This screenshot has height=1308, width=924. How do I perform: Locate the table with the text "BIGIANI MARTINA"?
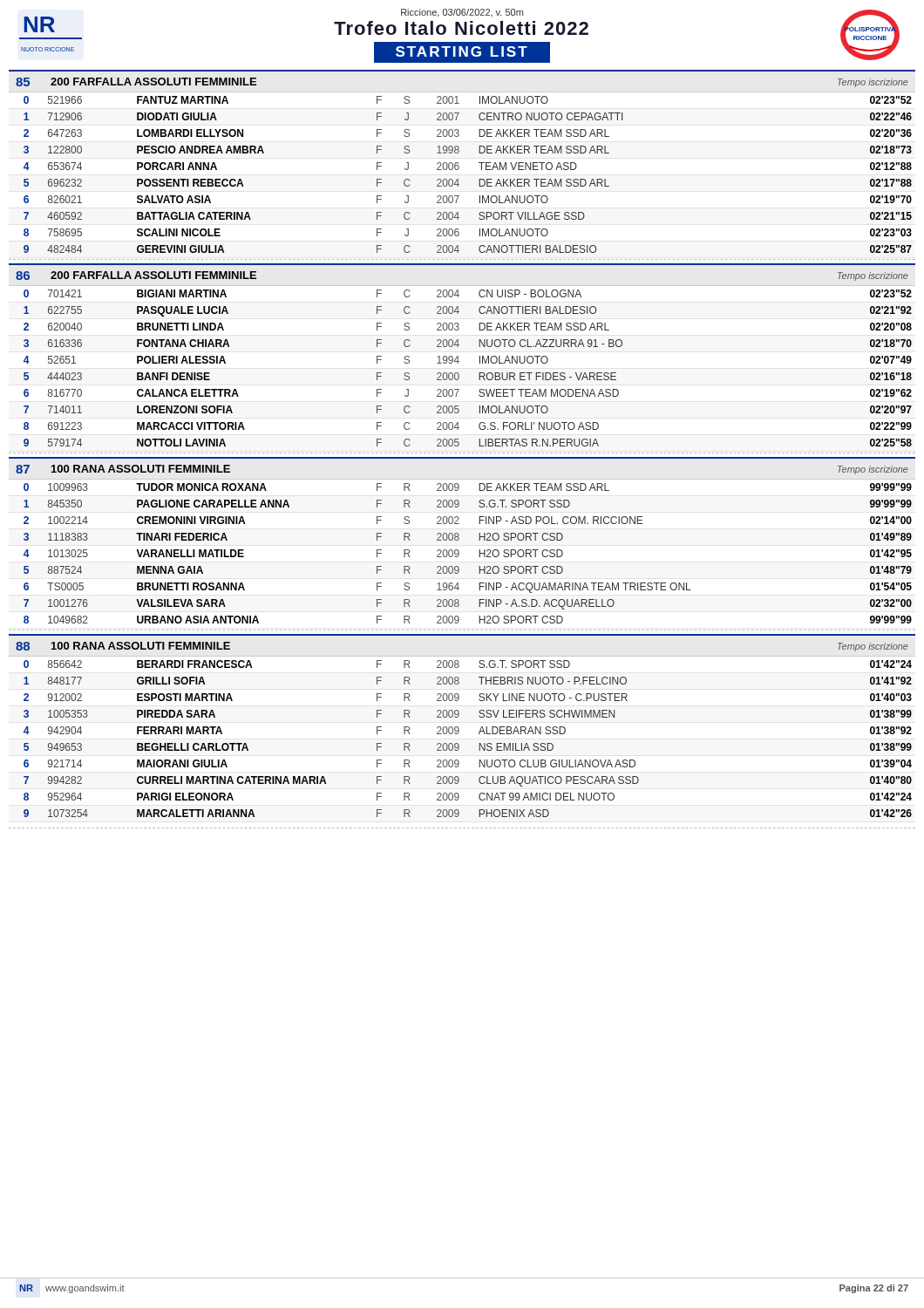[462, 369]
